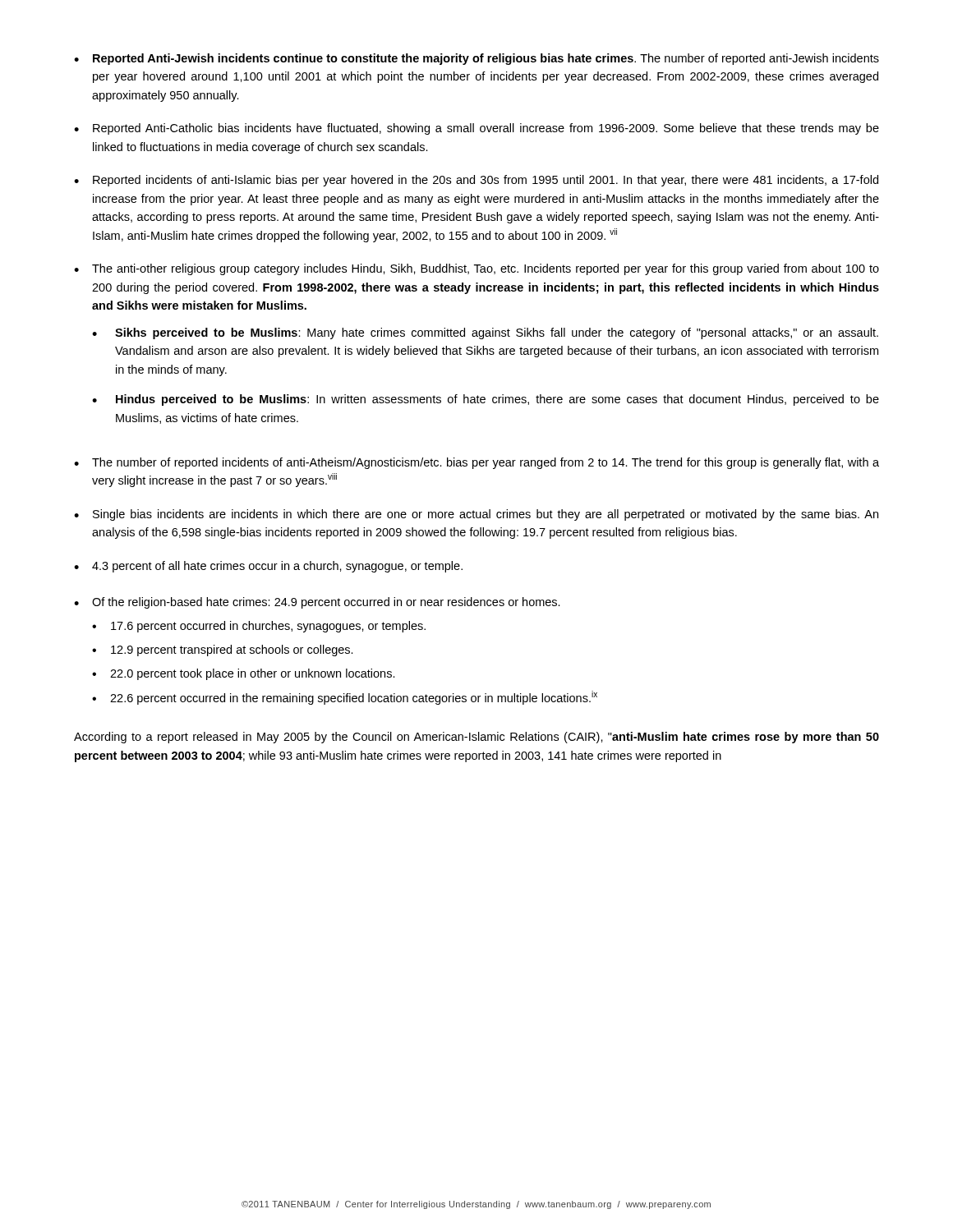Click on the element starting "• Of the religion-based hate crimes: 24.9"
Image resolution: width=953 pixels, height=1232 pixels.
(x=317, y=603)
